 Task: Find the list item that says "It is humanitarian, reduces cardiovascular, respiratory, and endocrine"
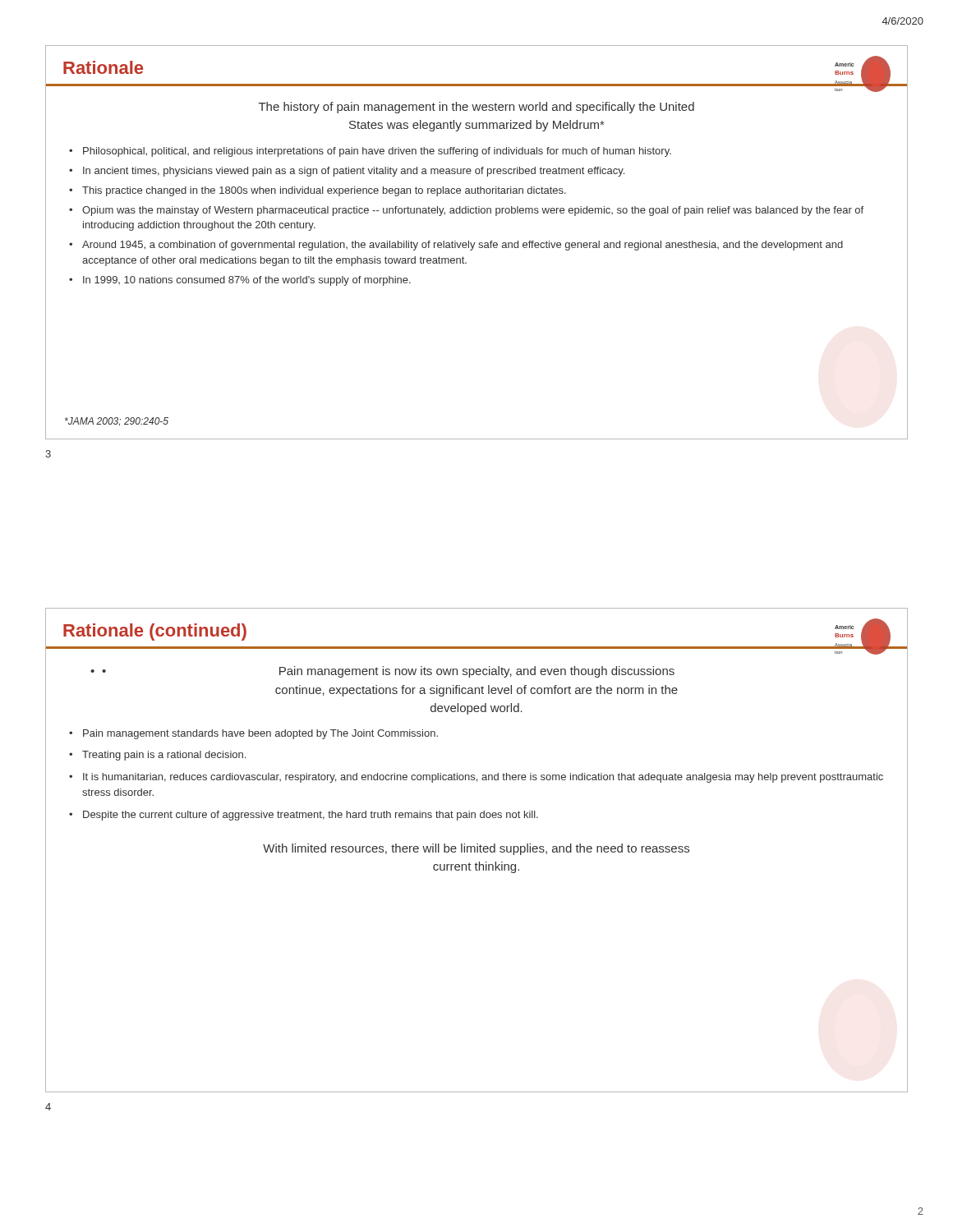coord(483,784)
